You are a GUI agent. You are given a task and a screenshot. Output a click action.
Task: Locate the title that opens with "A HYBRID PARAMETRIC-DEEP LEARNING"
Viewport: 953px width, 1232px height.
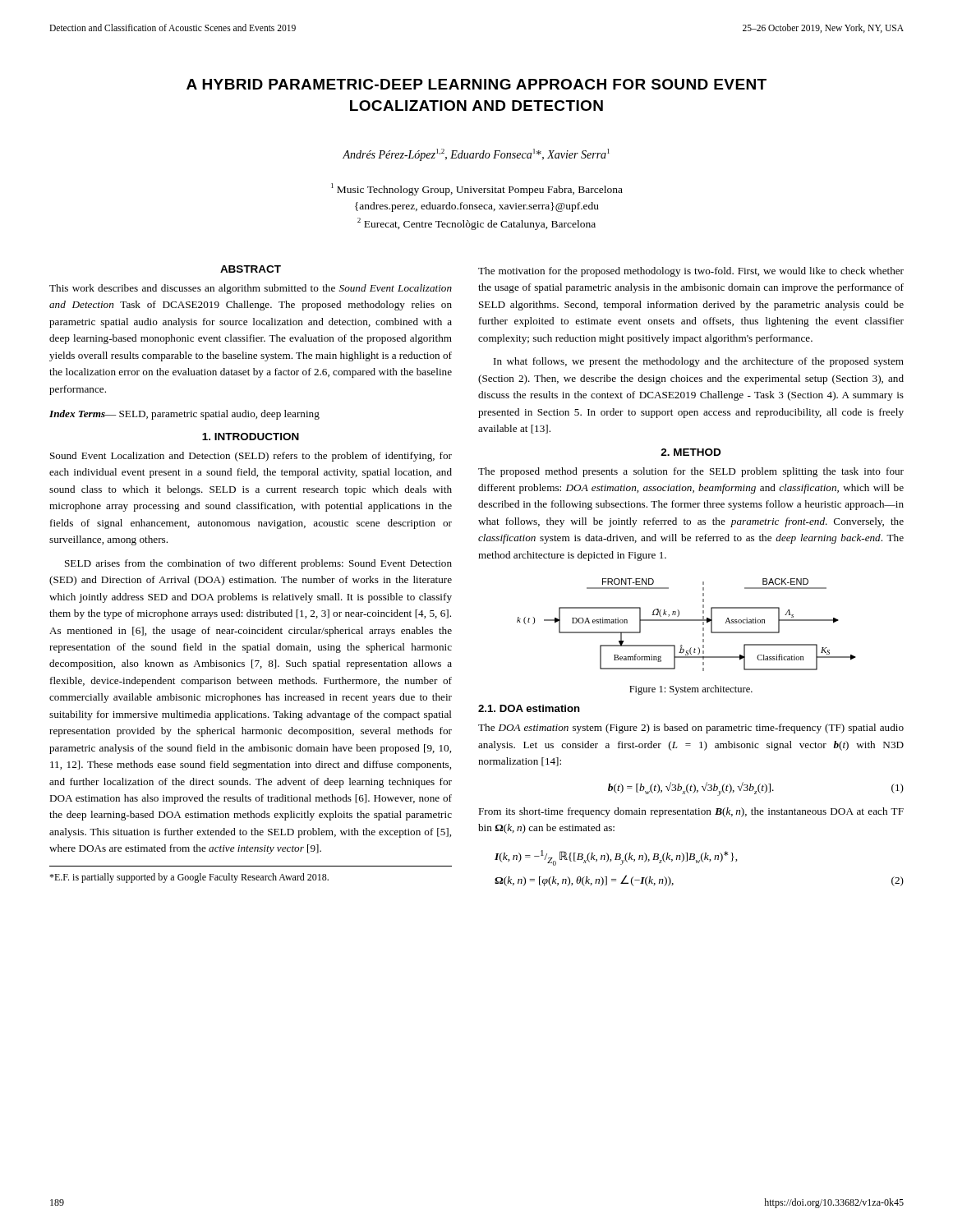(x=476, y=95)
